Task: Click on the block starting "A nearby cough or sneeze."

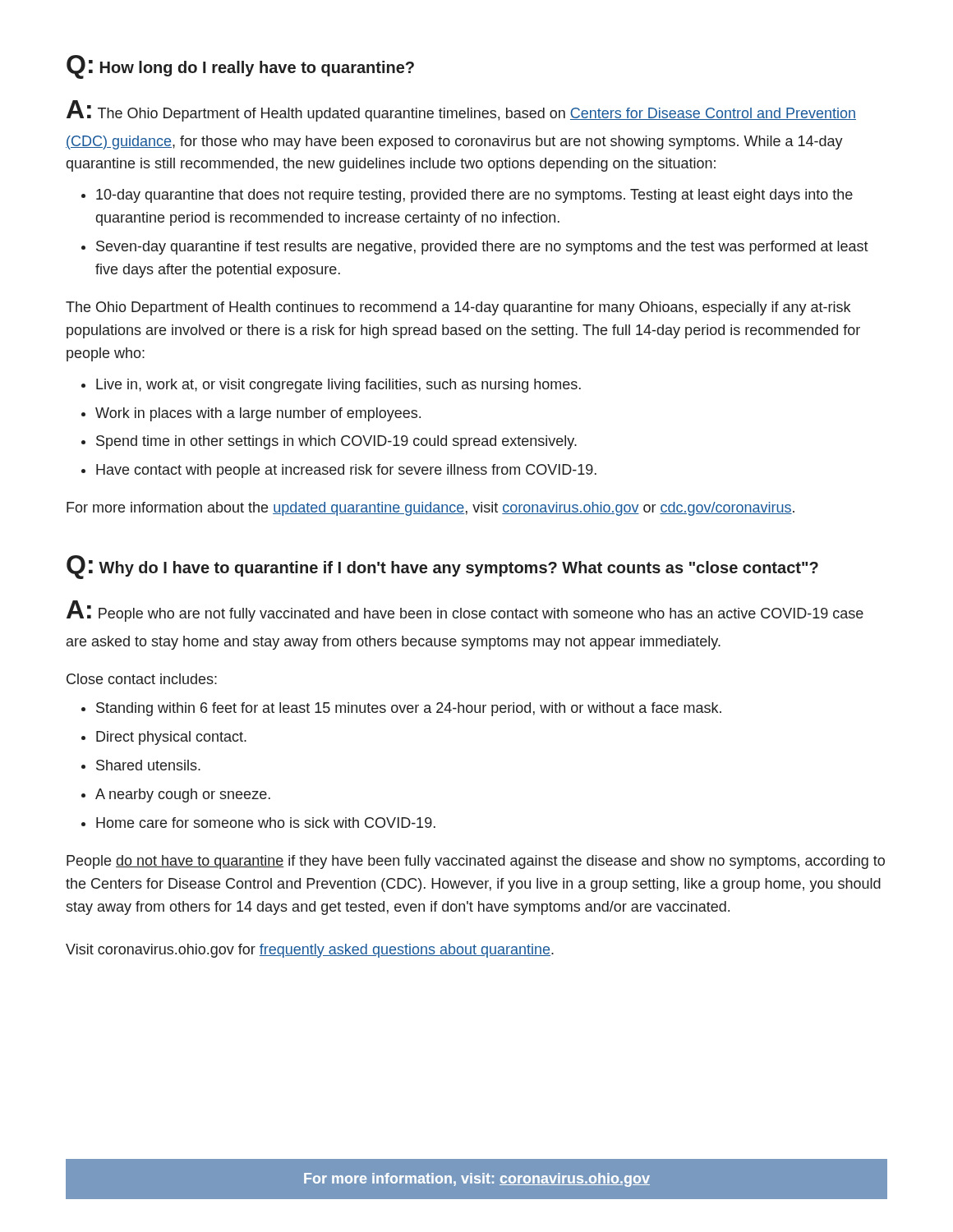Action: click(x=183, y=795)
